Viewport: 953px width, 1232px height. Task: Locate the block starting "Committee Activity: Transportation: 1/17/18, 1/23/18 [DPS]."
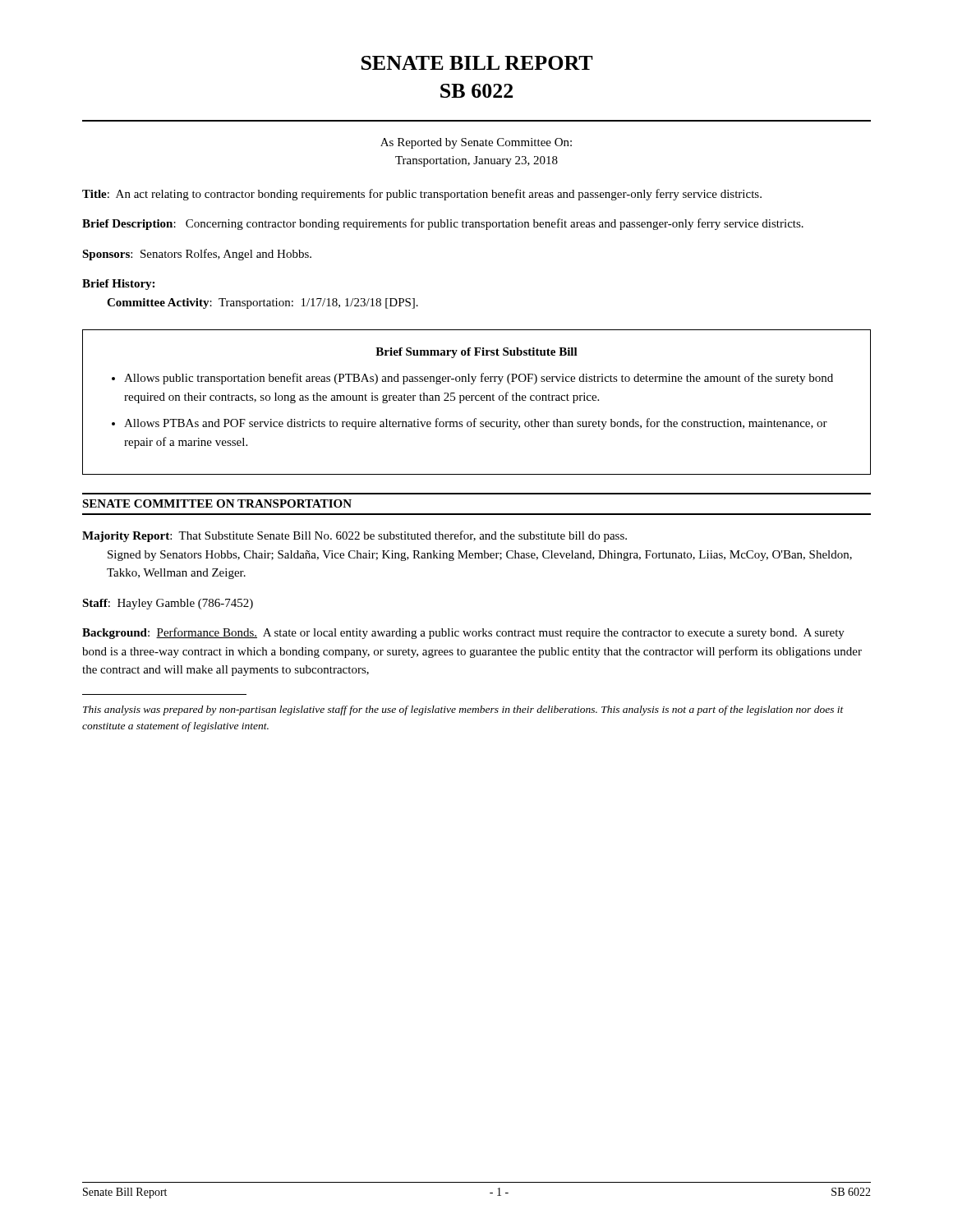click(263, 302)
